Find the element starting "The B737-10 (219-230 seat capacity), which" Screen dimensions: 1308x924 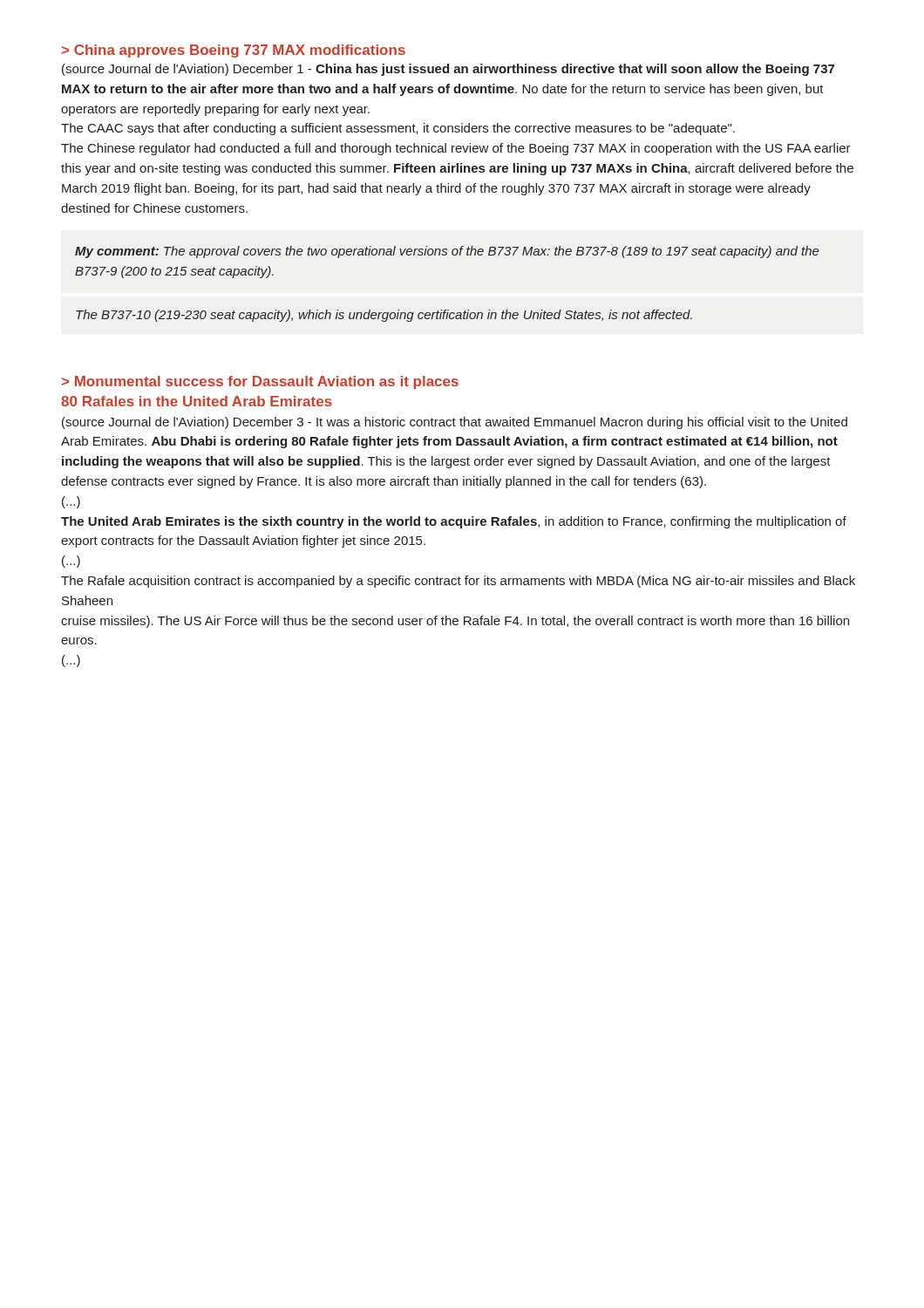point(462,315)
